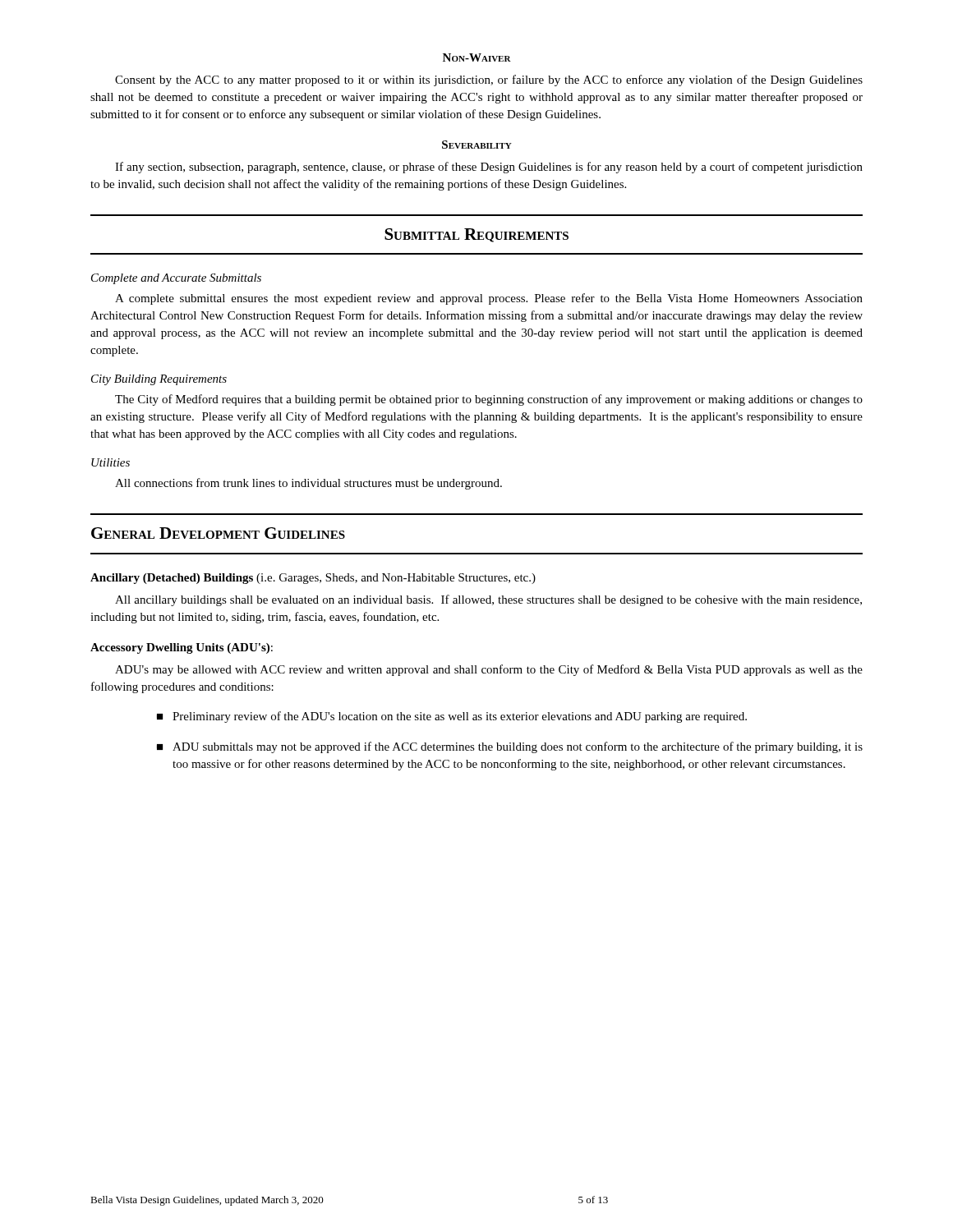Navigate to the text starting "ADU's may be"
This screenshot has height=1232, width=953.
click(x=476, y=678)
